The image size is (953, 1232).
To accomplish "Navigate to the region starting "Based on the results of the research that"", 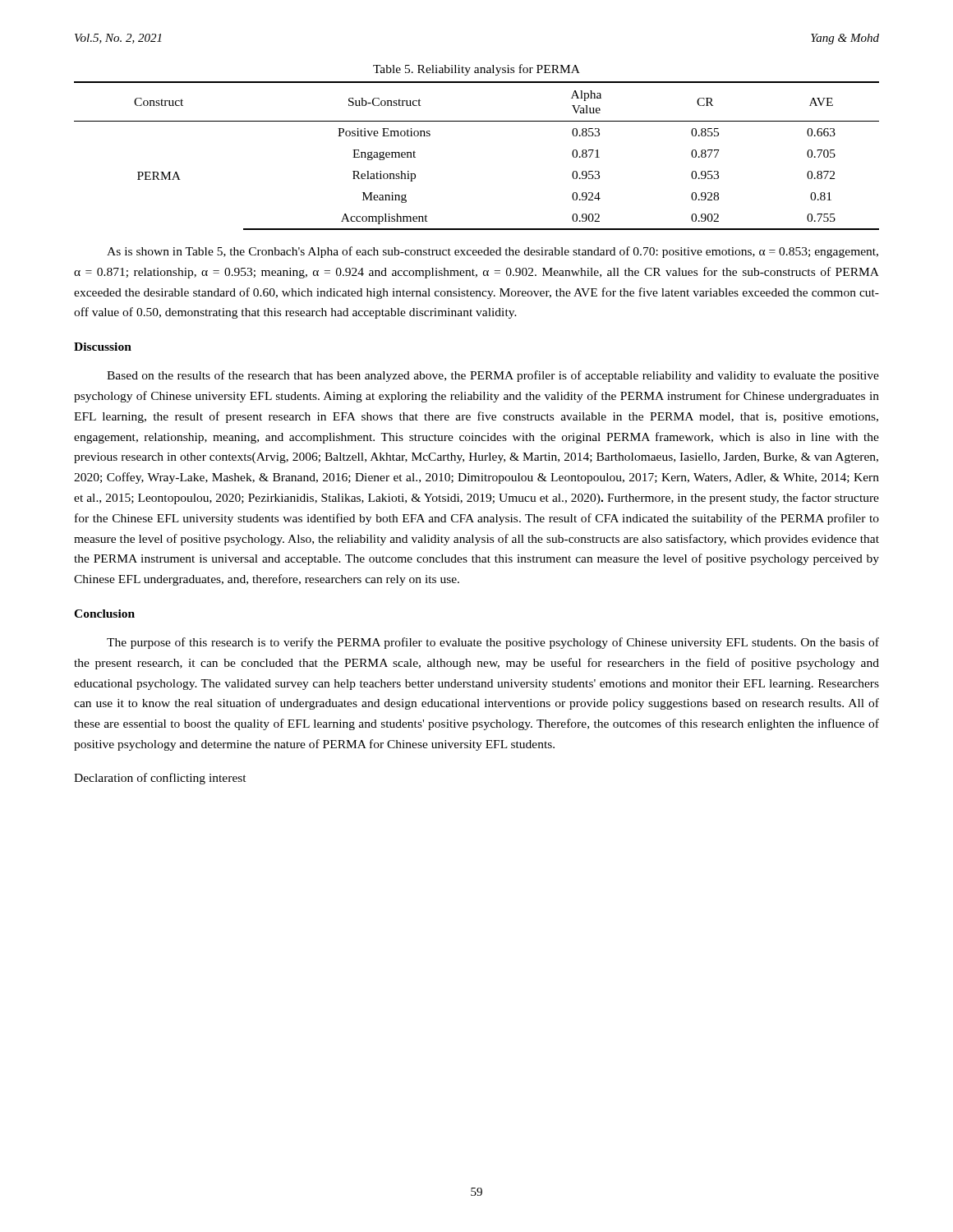I will [476, 477].
